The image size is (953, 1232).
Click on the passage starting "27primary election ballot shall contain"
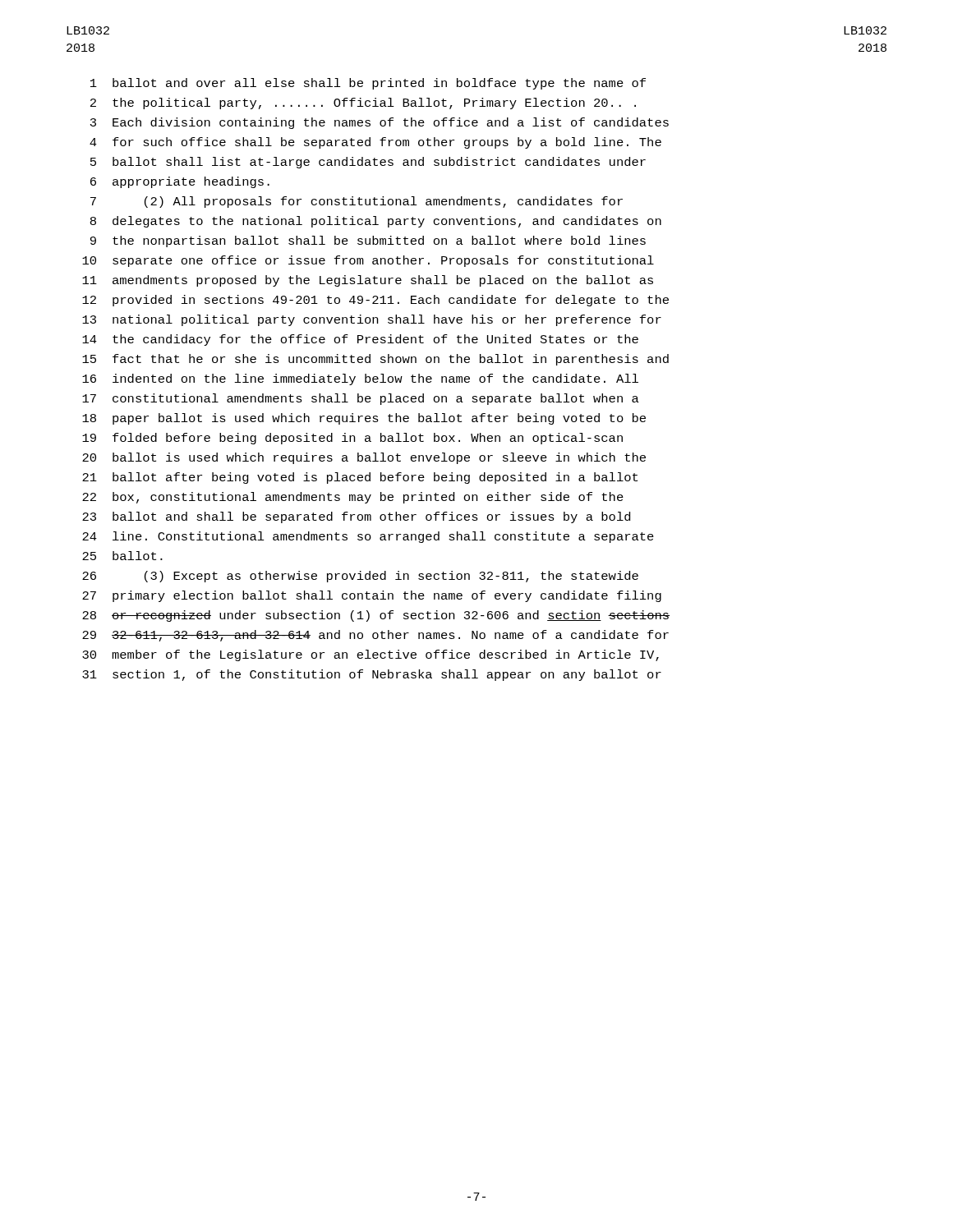tap(476, 597)
